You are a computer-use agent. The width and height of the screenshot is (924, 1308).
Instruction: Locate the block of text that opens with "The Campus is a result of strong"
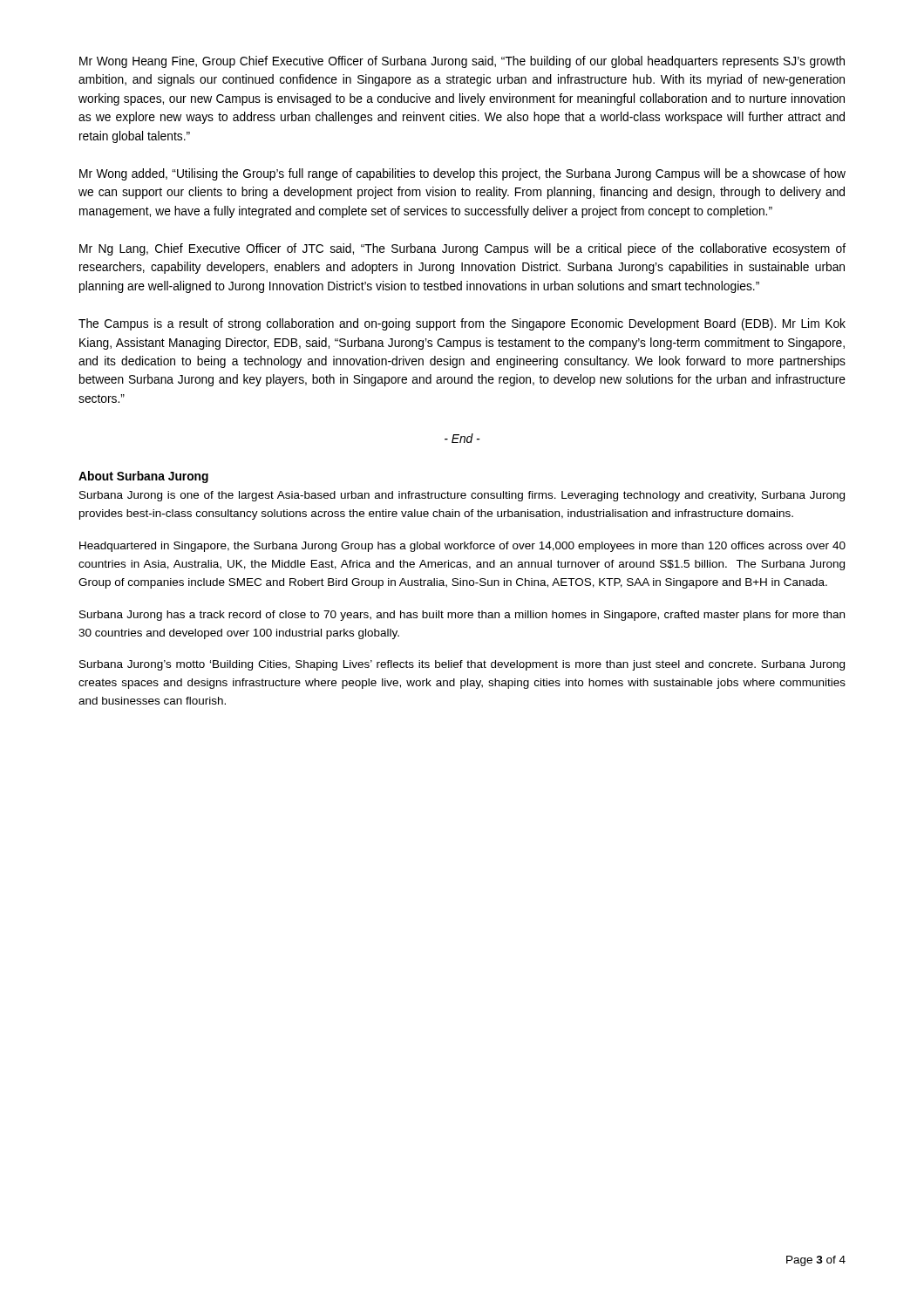462,361
